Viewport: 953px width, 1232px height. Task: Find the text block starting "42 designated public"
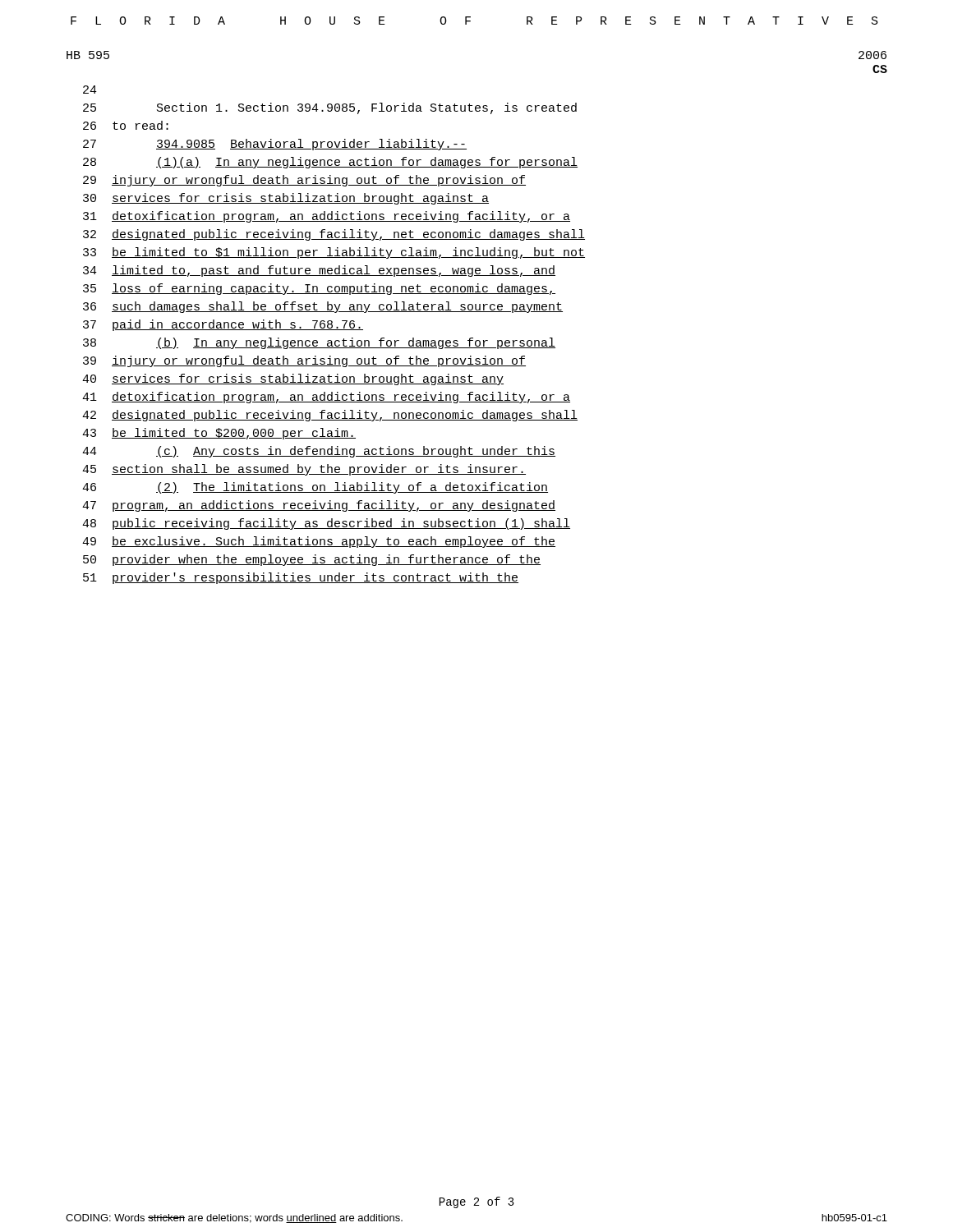pos(476,416)
